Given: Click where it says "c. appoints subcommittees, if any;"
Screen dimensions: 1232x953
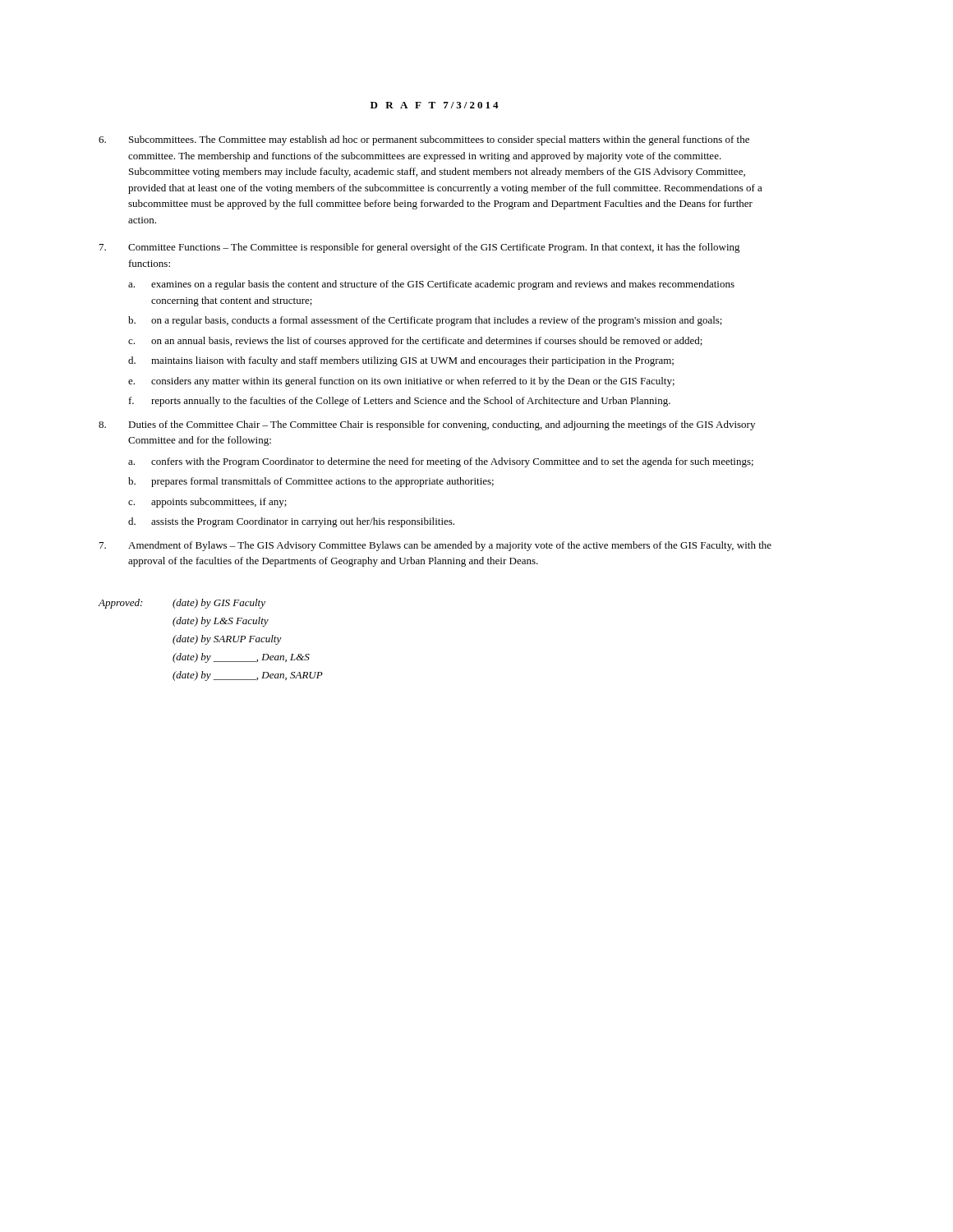Looking at the screenshot, I should 207,503.
